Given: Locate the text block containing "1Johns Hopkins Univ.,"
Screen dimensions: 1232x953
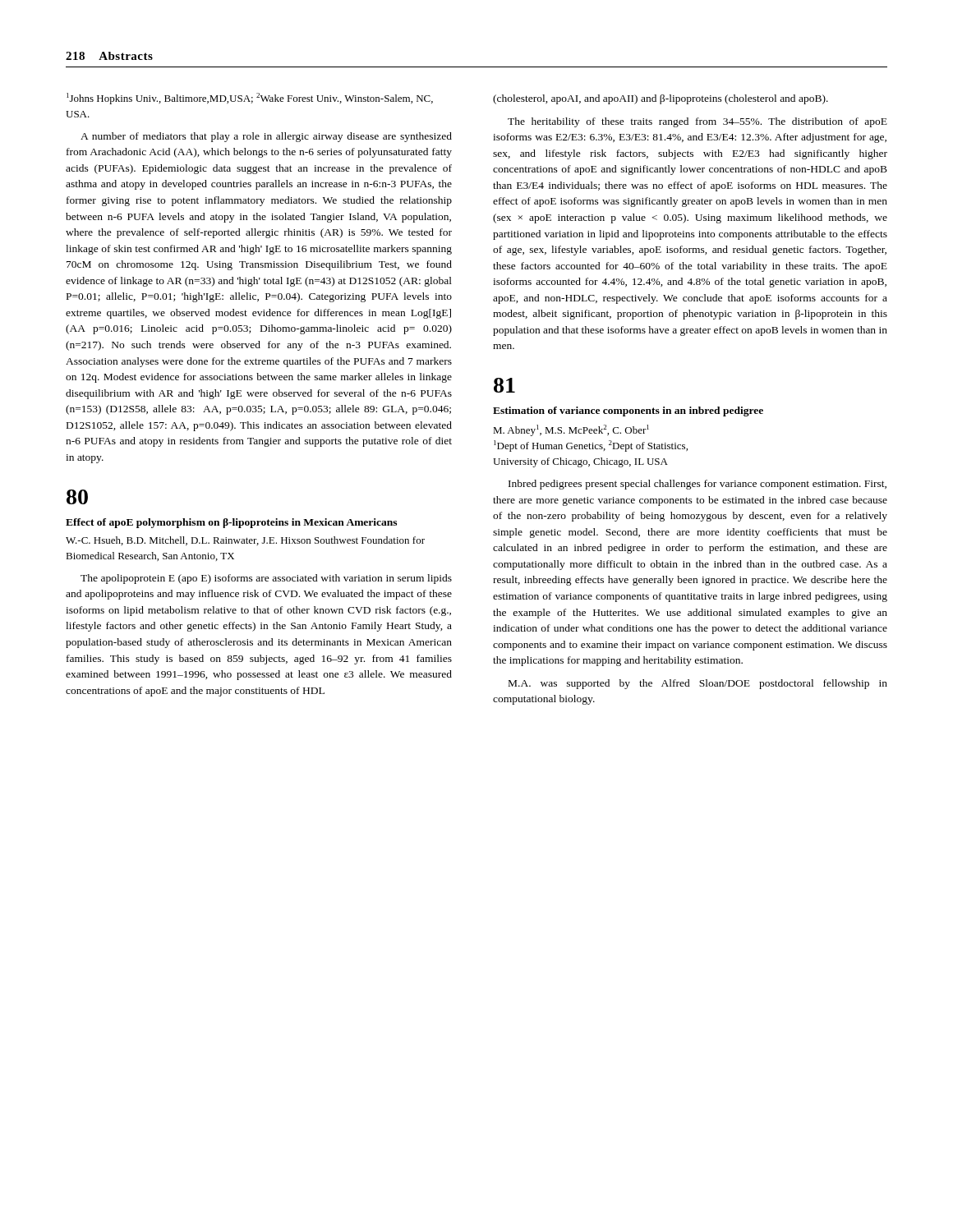Looking at the screenshot, I should click(250, 105).
